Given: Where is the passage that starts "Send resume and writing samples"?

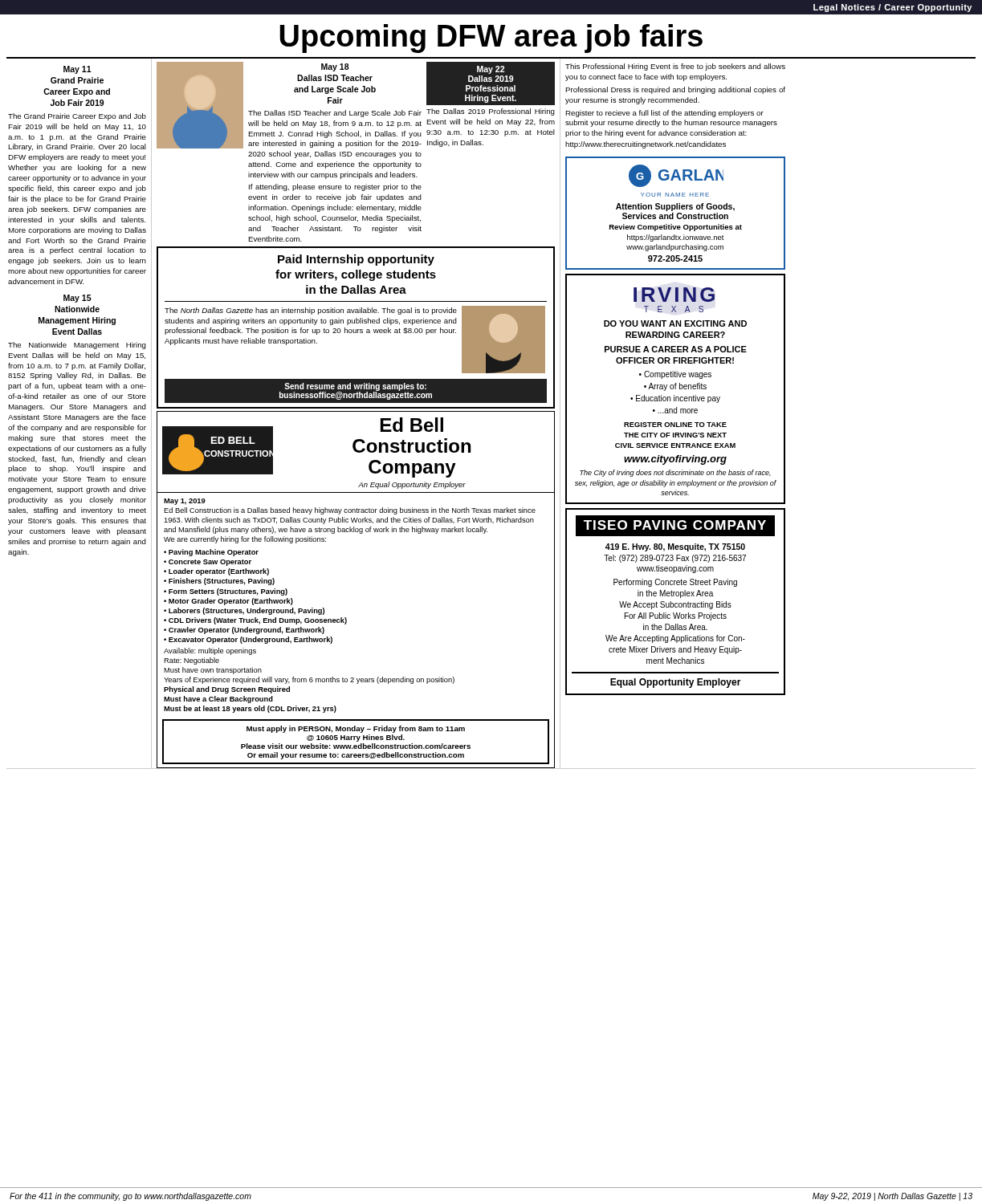Looking at the screenshot, I should (356, 391).
